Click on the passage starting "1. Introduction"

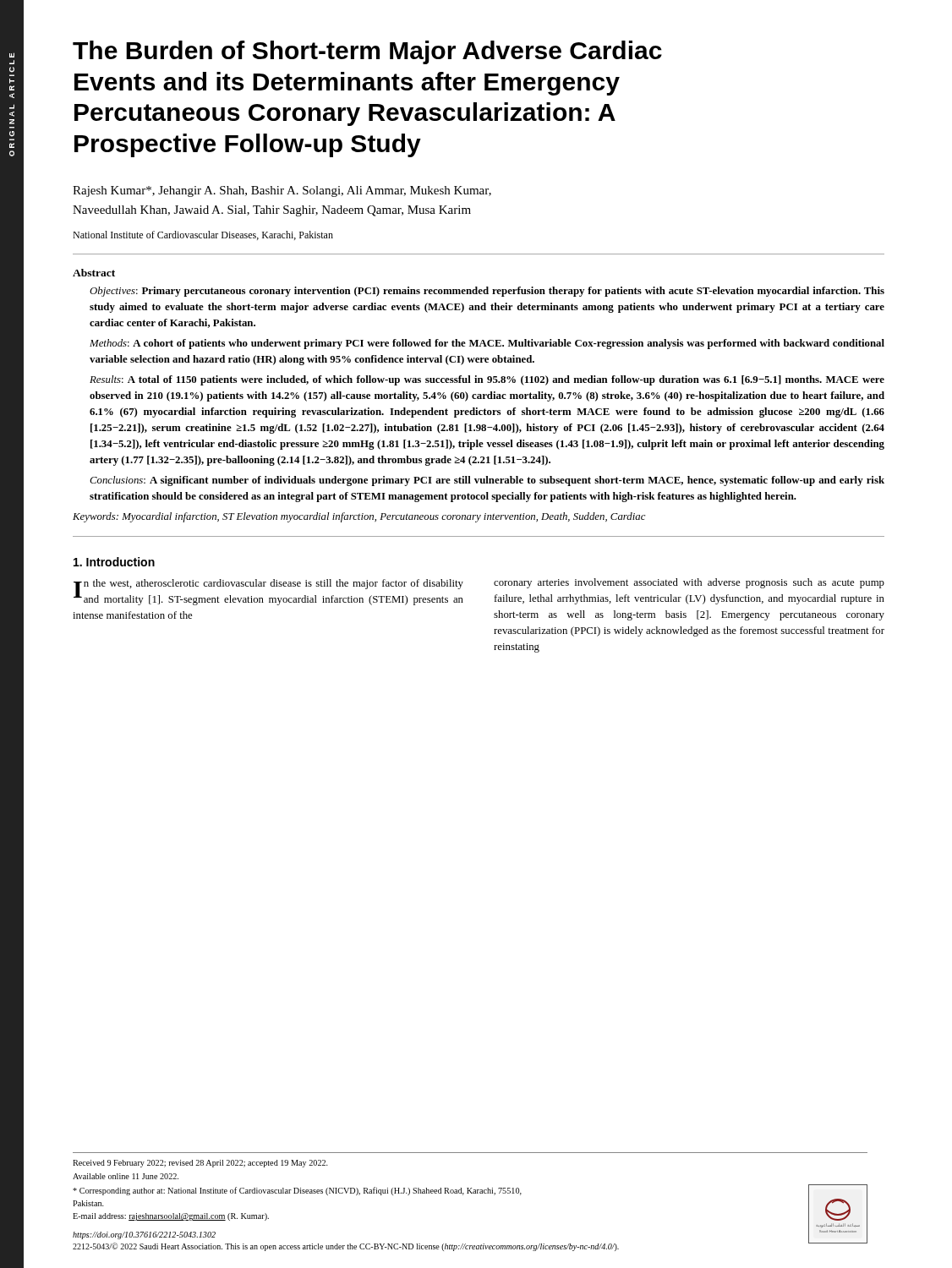(114, 562)
